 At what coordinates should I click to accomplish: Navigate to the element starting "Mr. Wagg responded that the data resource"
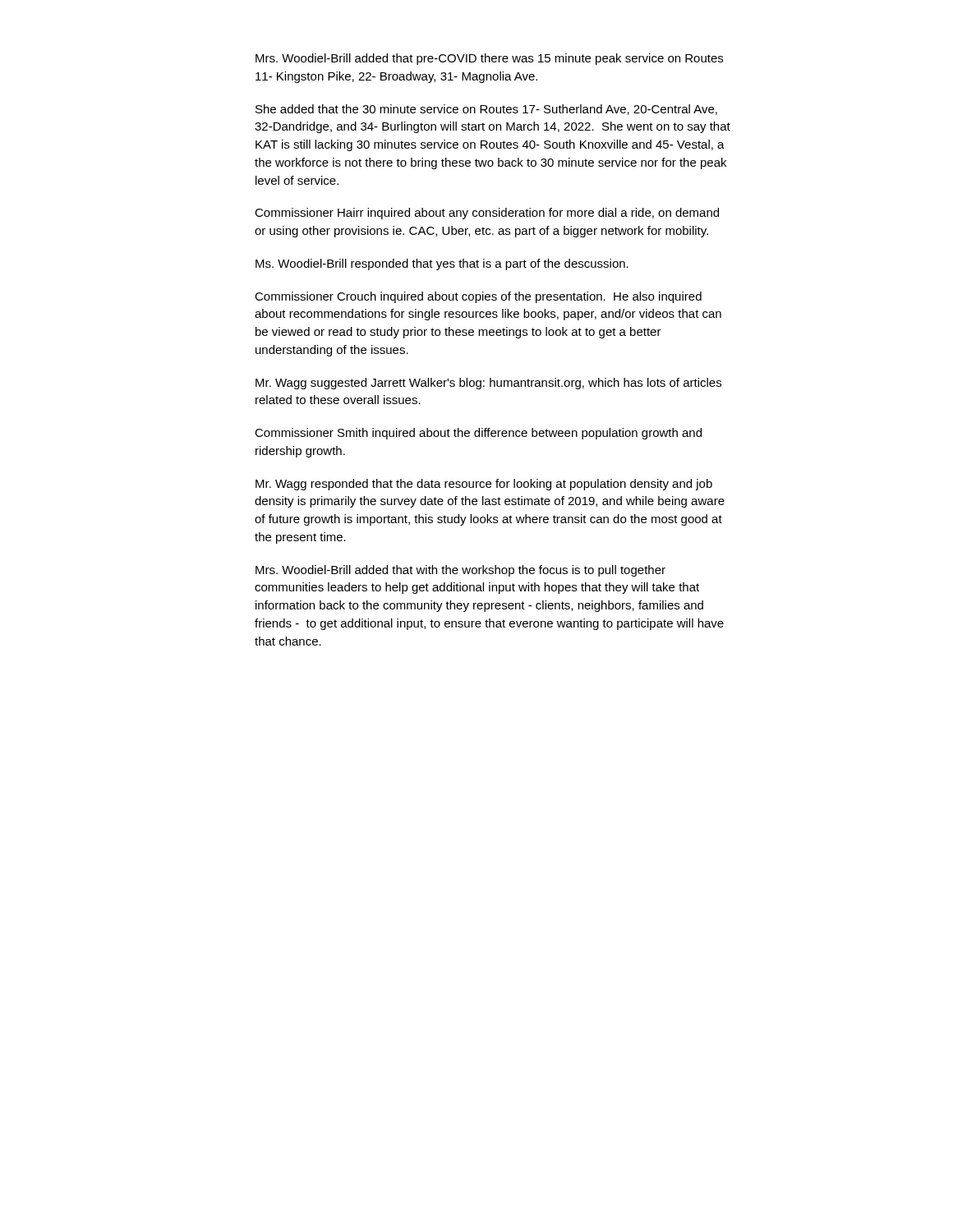tap(490, 510)
